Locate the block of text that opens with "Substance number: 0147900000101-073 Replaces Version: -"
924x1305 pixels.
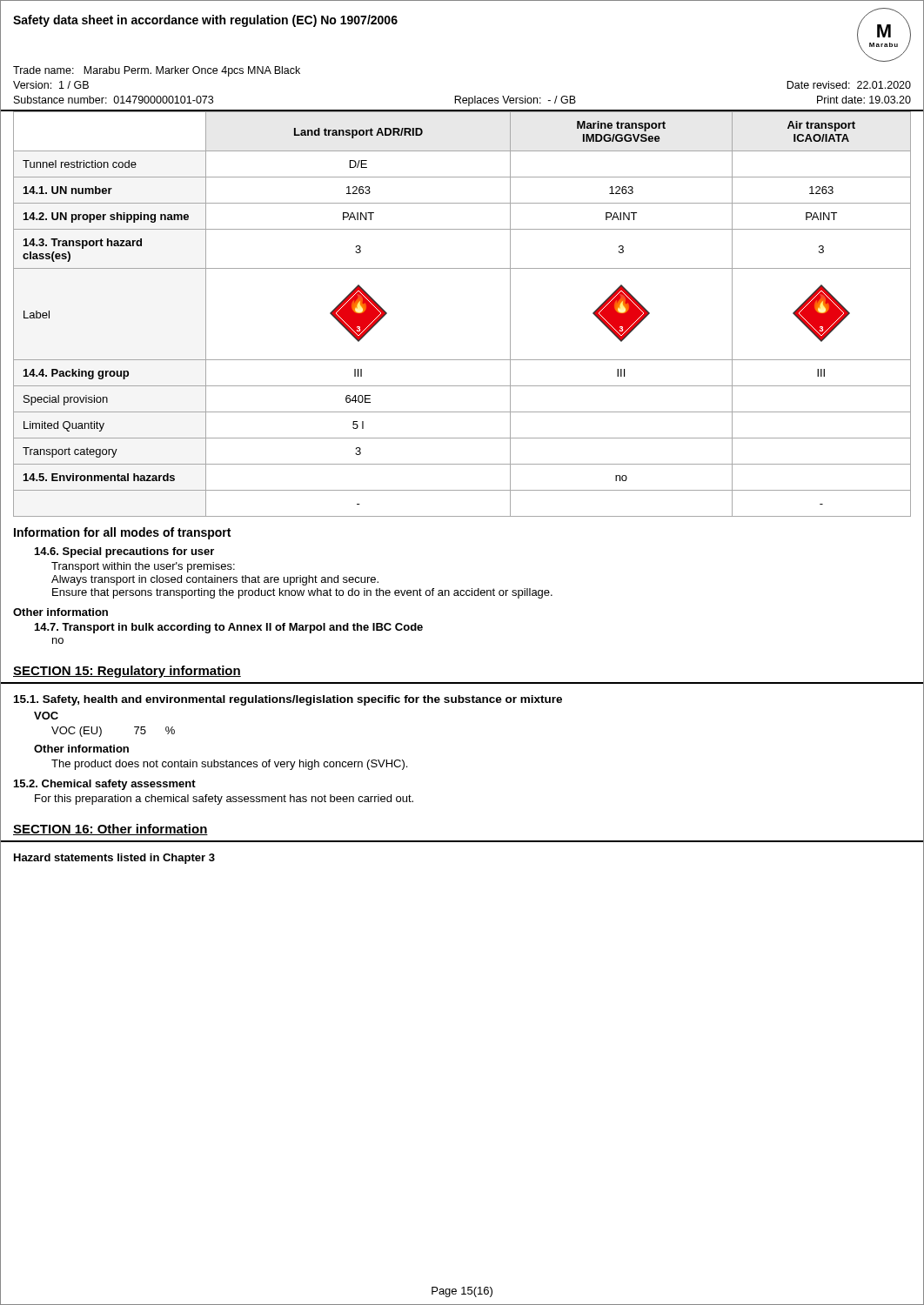click(x=462, y=100)
